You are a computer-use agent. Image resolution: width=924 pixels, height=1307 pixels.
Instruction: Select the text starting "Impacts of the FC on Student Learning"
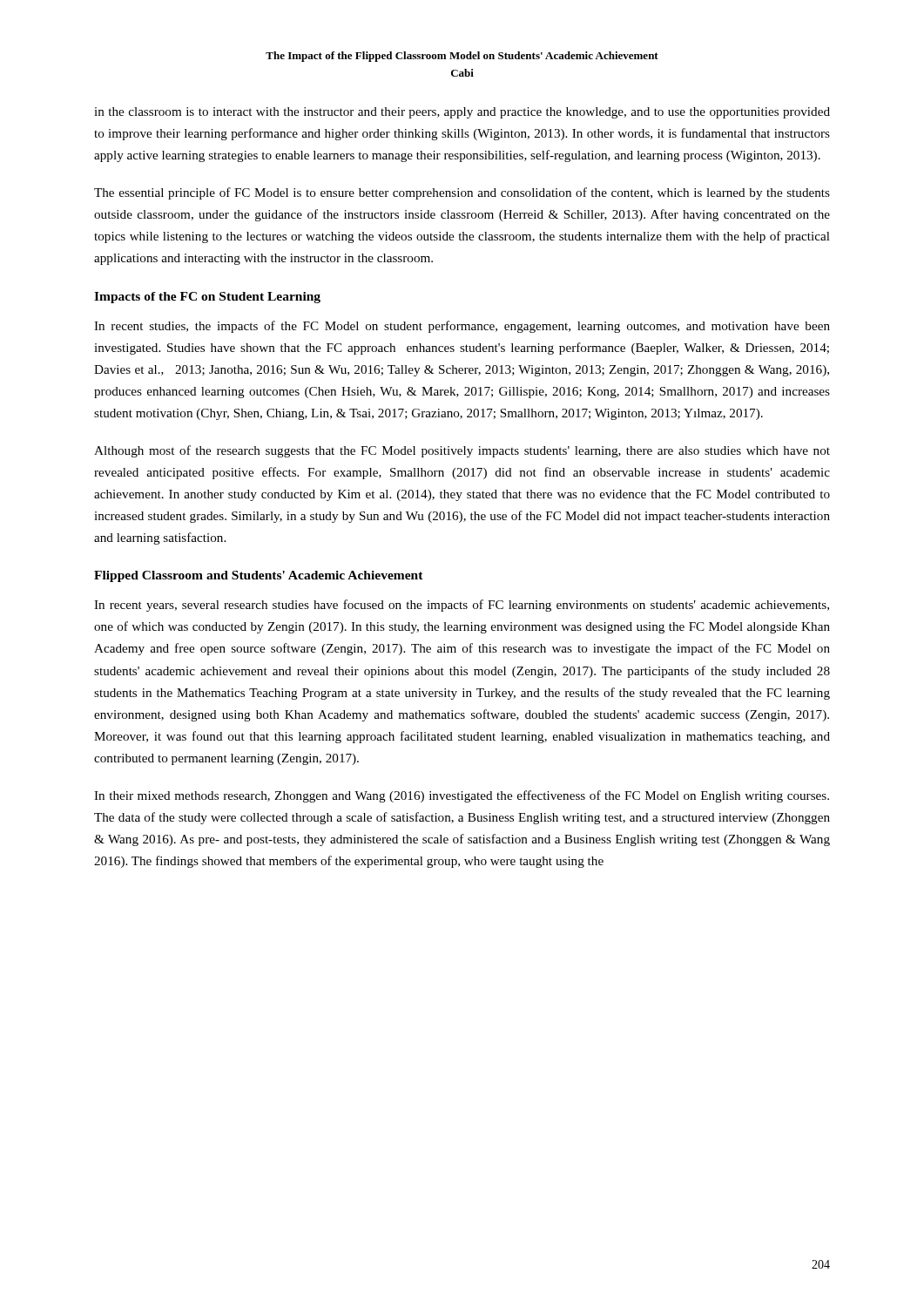[207, 295]
